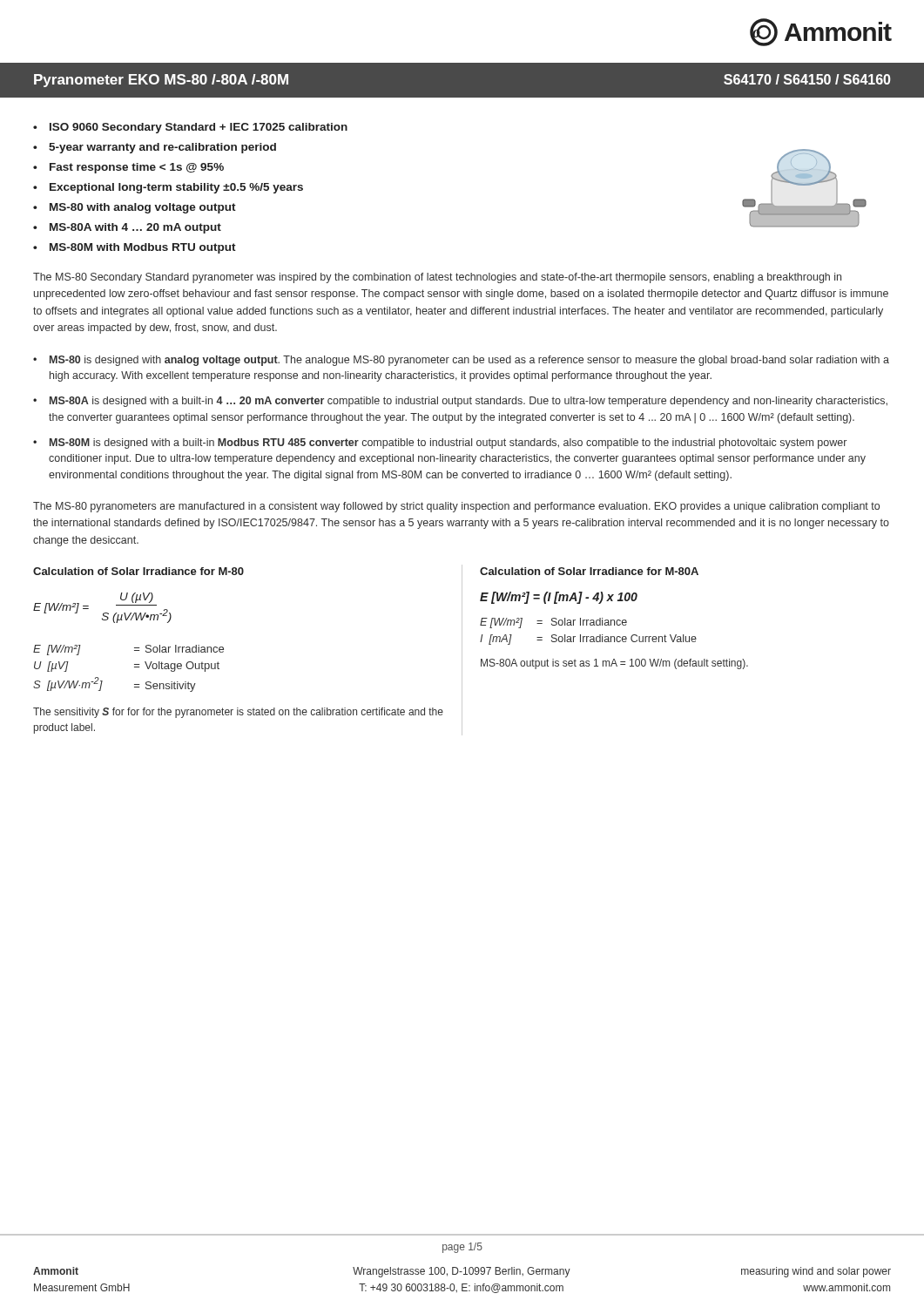Navigate to the text block starting "MS-80A with 4 … 20 mA output"

pos(135,227)
